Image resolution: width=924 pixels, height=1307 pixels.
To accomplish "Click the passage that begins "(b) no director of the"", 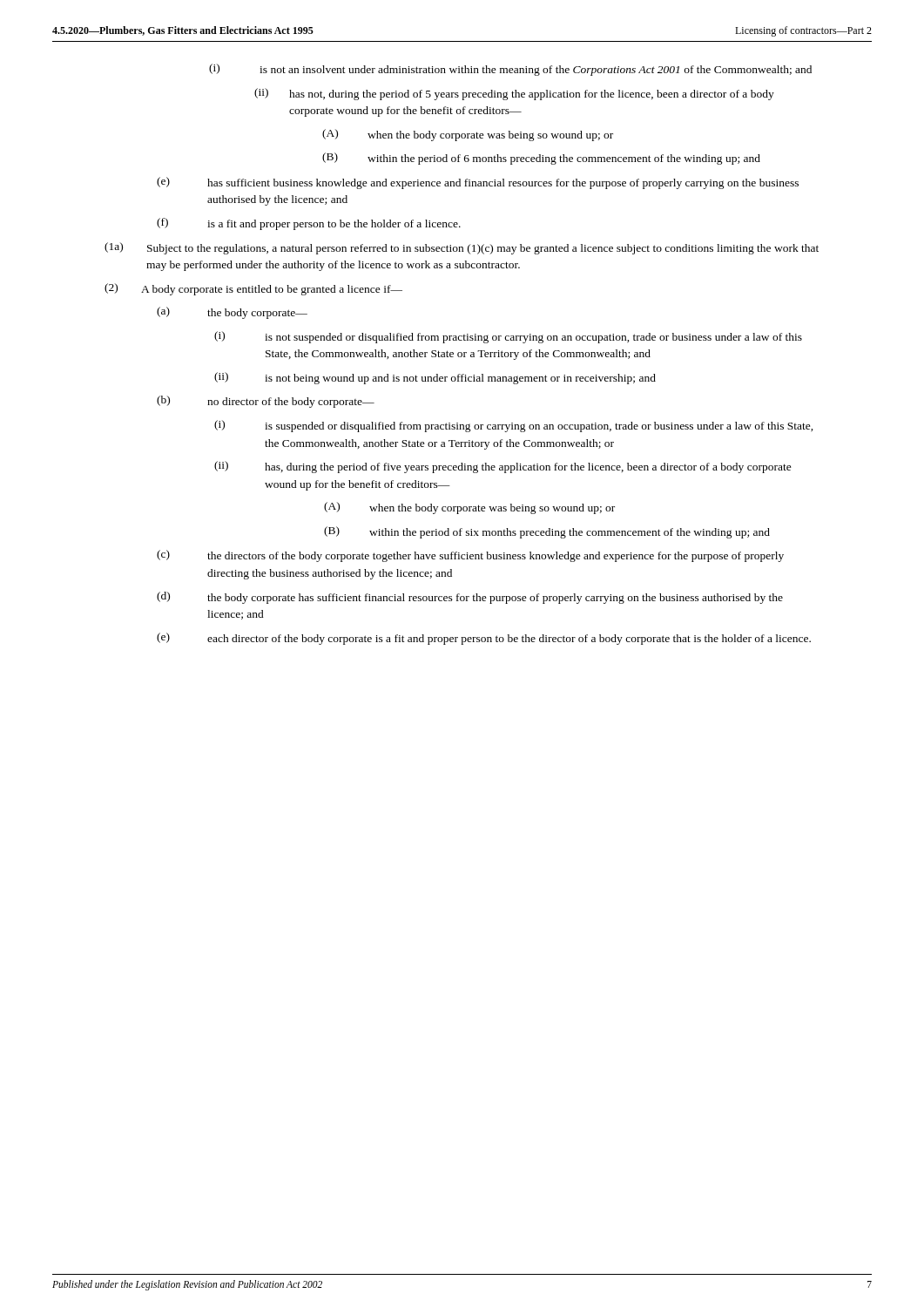I will [x=266, y=402].
